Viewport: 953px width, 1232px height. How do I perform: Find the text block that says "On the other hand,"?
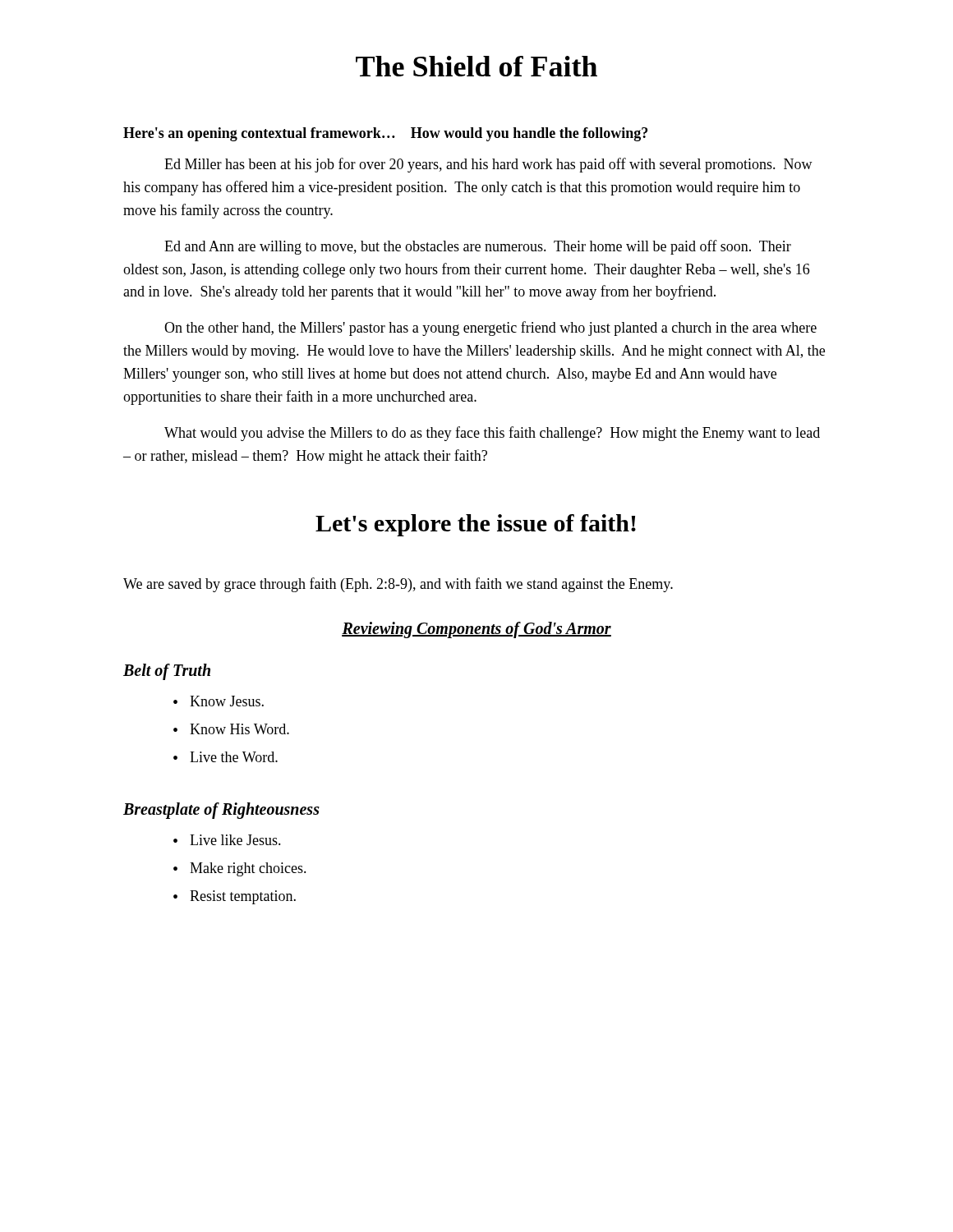pyautogui.click(x=474, y=362)
